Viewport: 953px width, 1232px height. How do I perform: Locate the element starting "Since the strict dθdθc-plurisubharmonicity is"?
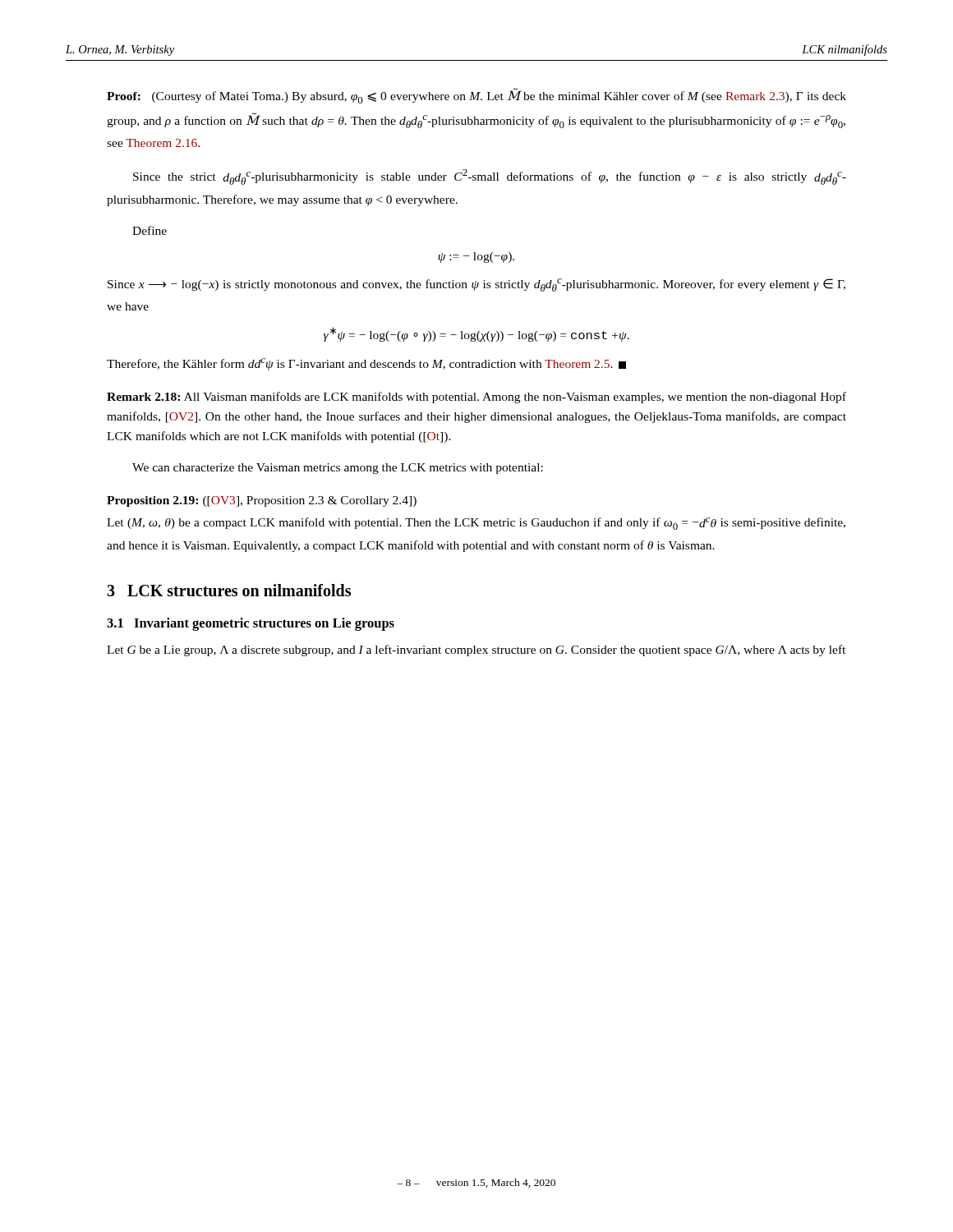pos(476,187)
